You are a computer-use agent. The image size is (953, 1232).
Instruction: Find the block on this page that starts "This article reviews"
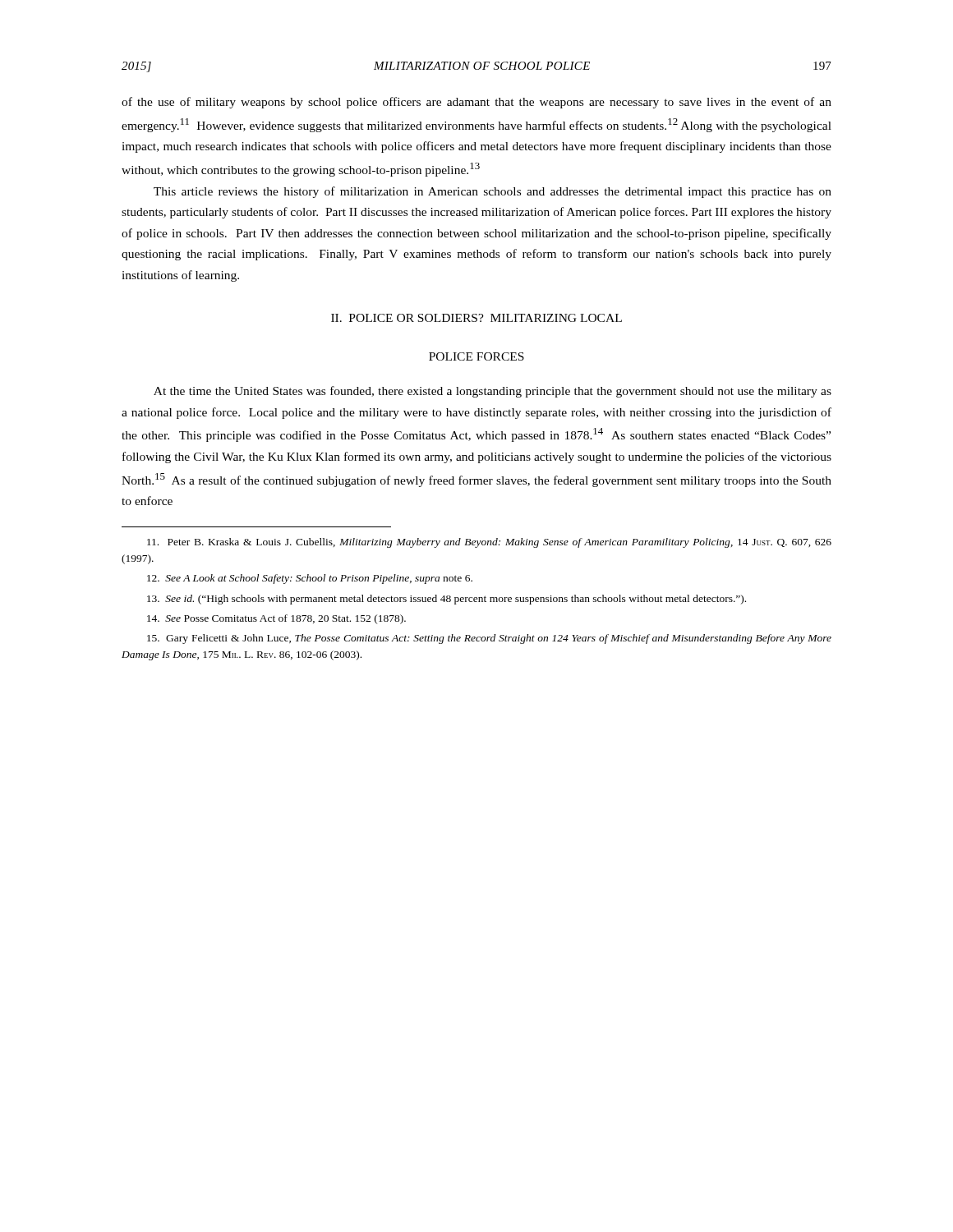(476, 233)
